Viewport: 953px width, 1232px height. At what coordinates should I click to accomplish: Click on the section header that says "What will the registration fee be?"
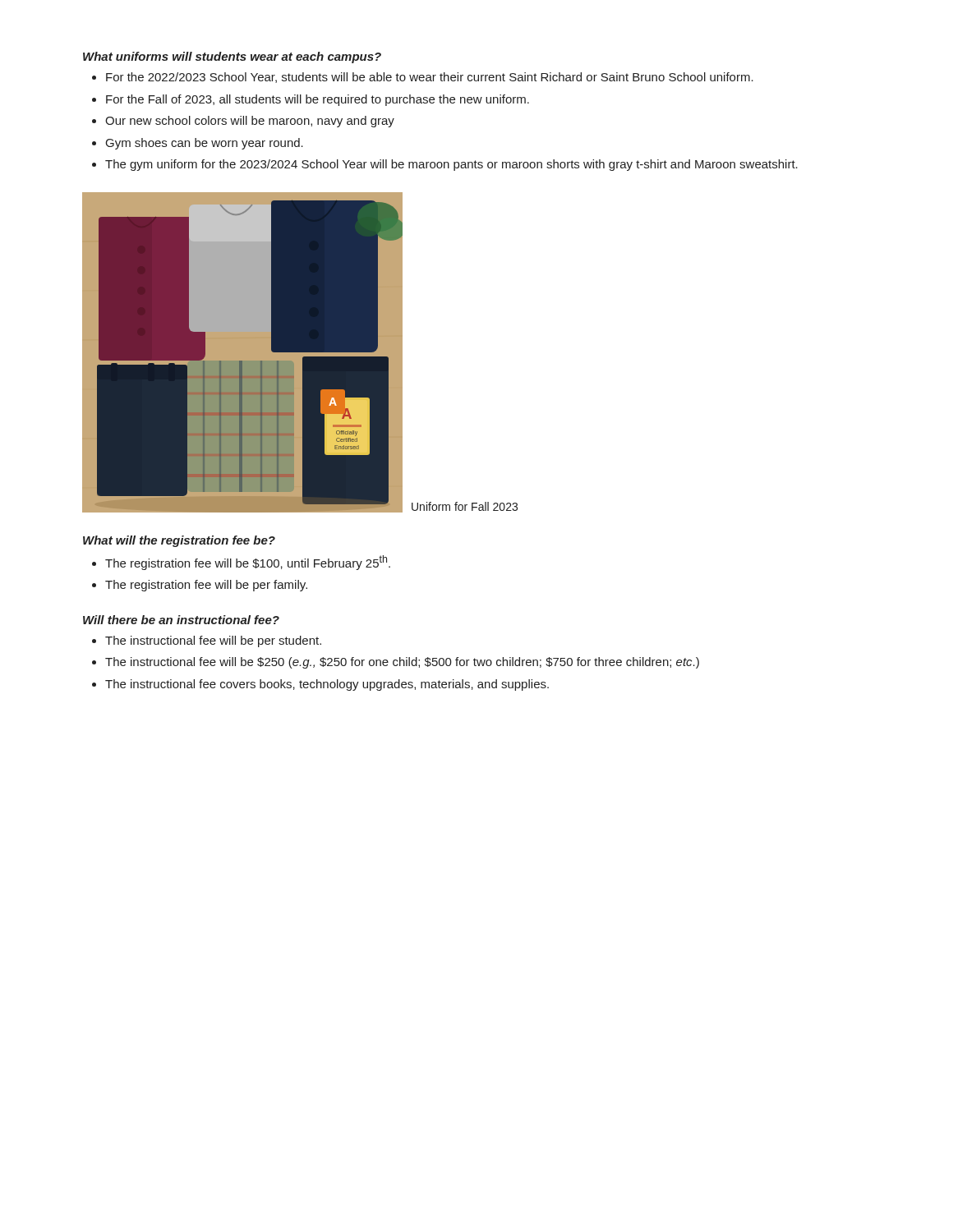[179, 540]
